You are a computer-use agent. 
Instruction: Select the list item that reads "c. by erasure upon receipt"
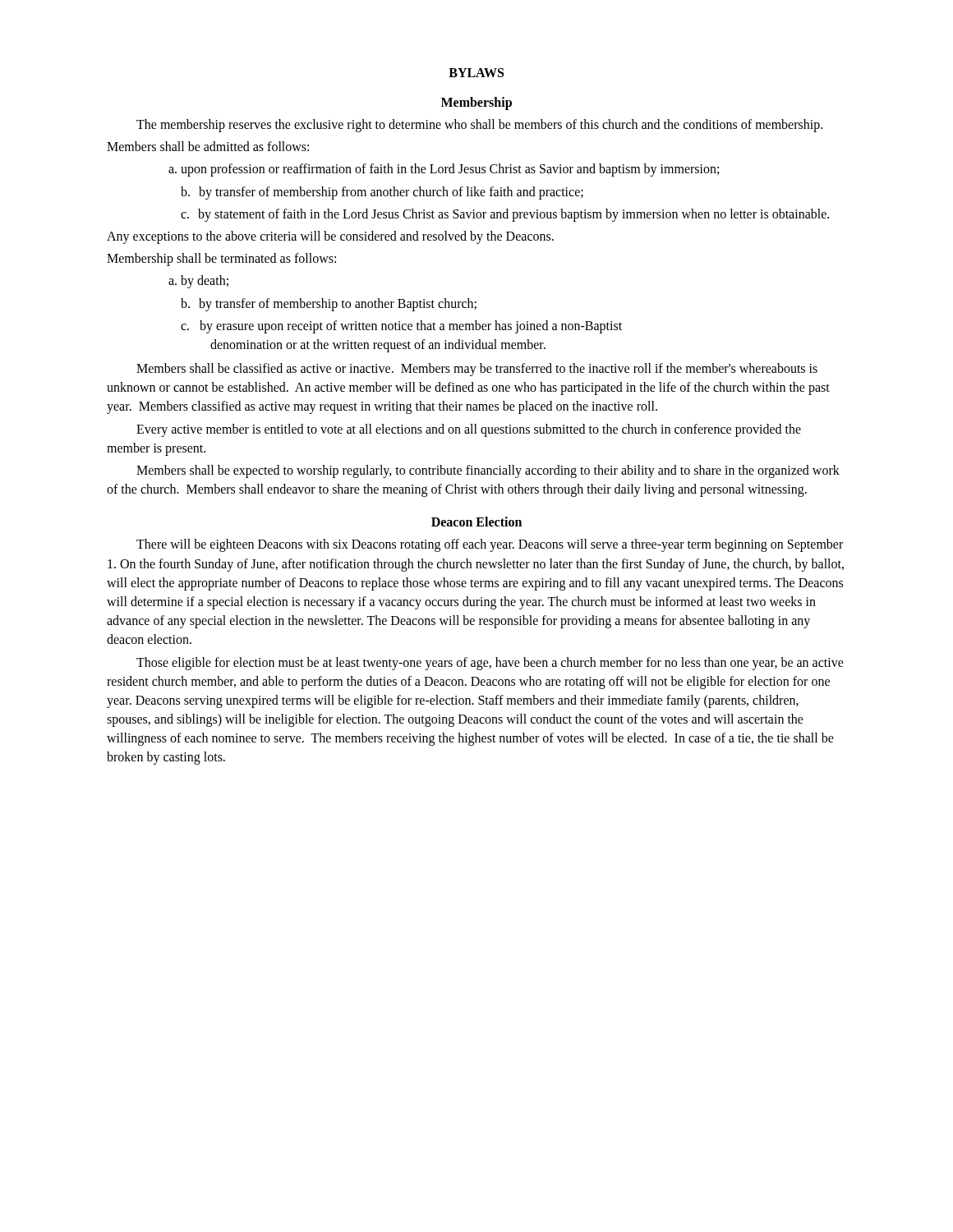point(476,335)
